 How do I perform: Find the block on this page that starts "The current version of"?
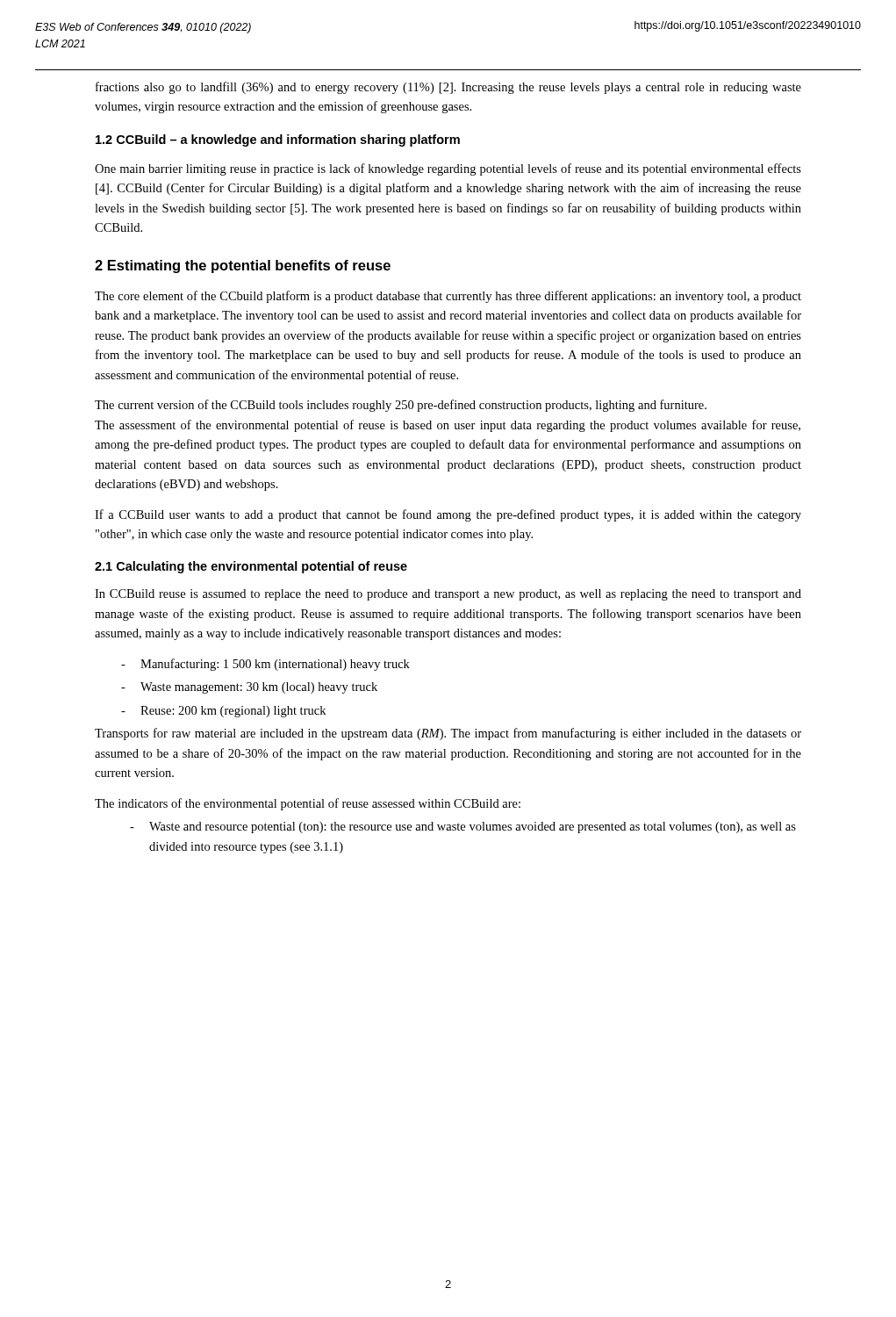[448, 405]
